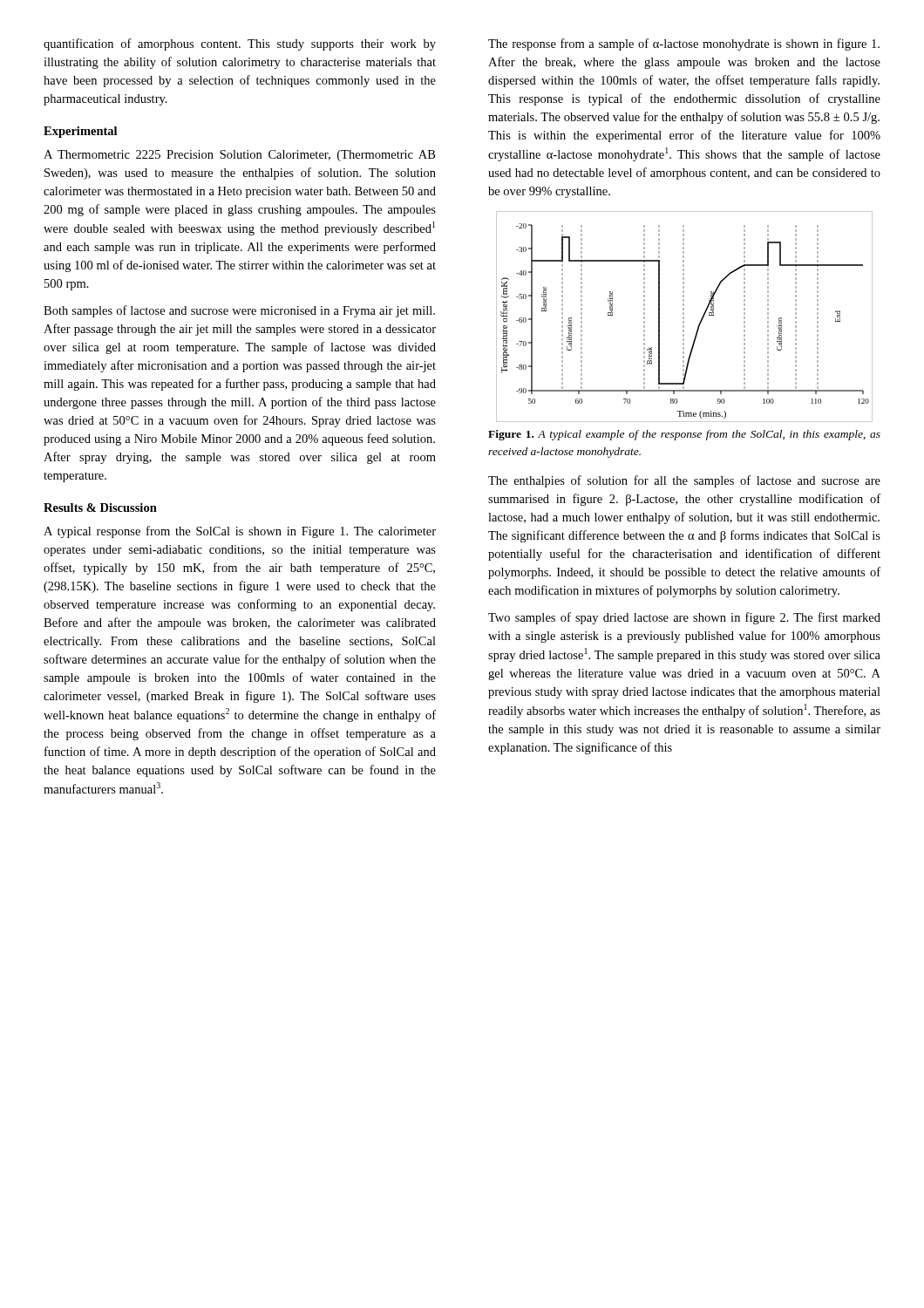This screenshot has height=1308, width=924.
Task: Locate the block of text that opens with "quantification of amorphous content. This"
Action: [240, 72]
